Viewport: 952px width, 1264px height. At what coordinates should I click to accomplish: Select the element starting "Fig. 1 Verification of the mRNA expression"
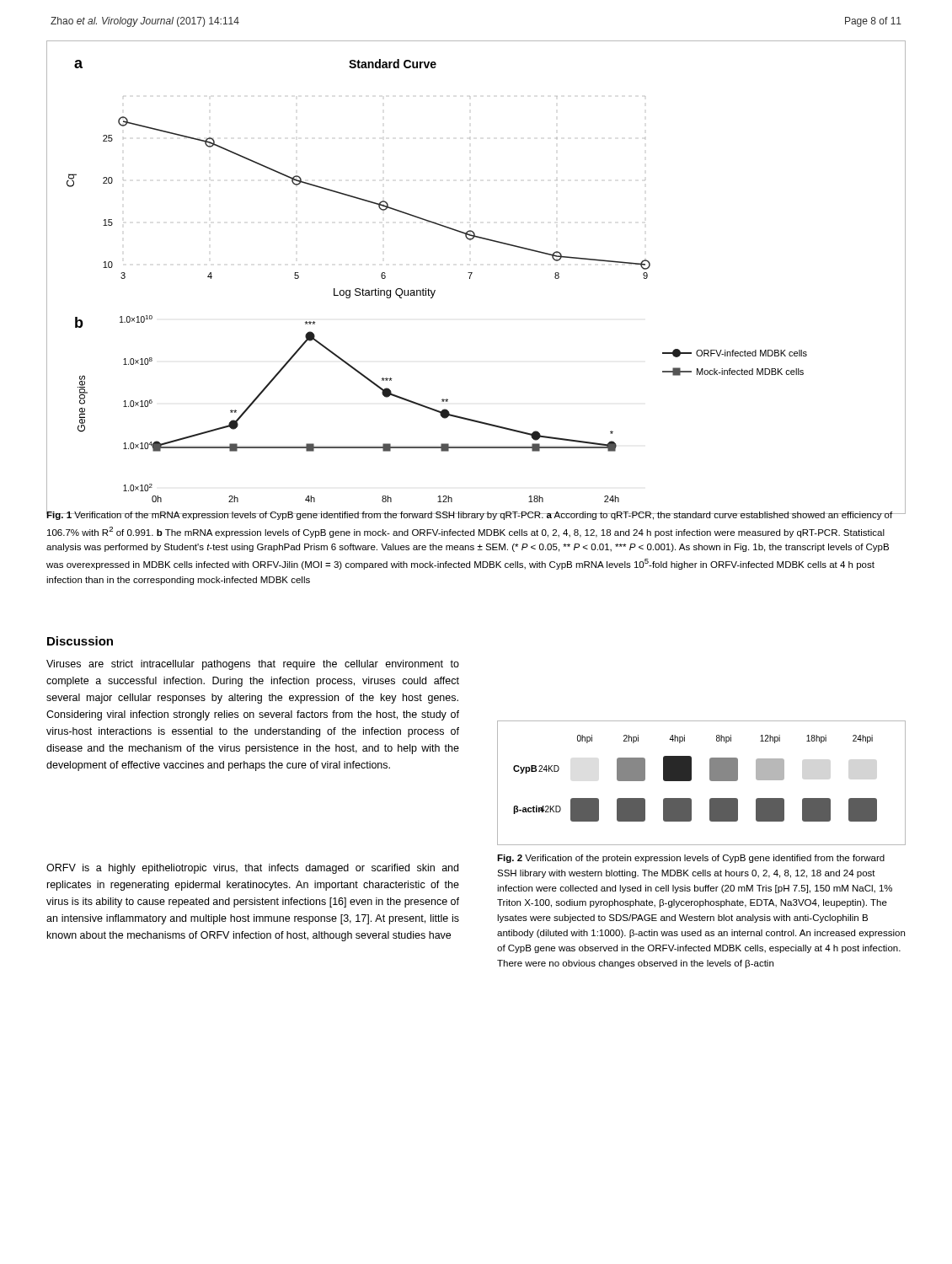point(469,547)
